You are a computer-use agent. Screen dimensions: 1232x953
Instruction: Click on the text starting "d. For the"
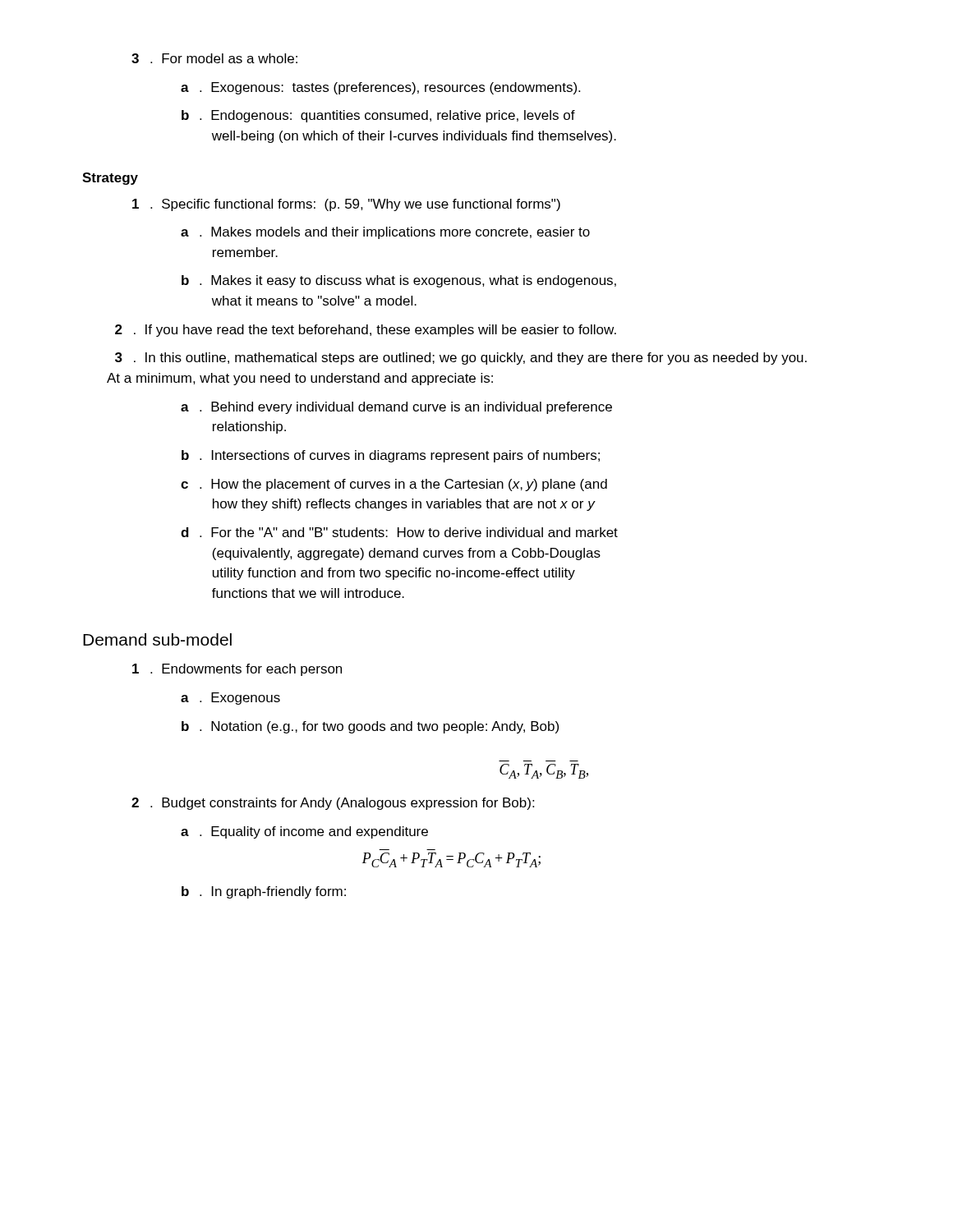pyautogui.click(x=399, y=562)
